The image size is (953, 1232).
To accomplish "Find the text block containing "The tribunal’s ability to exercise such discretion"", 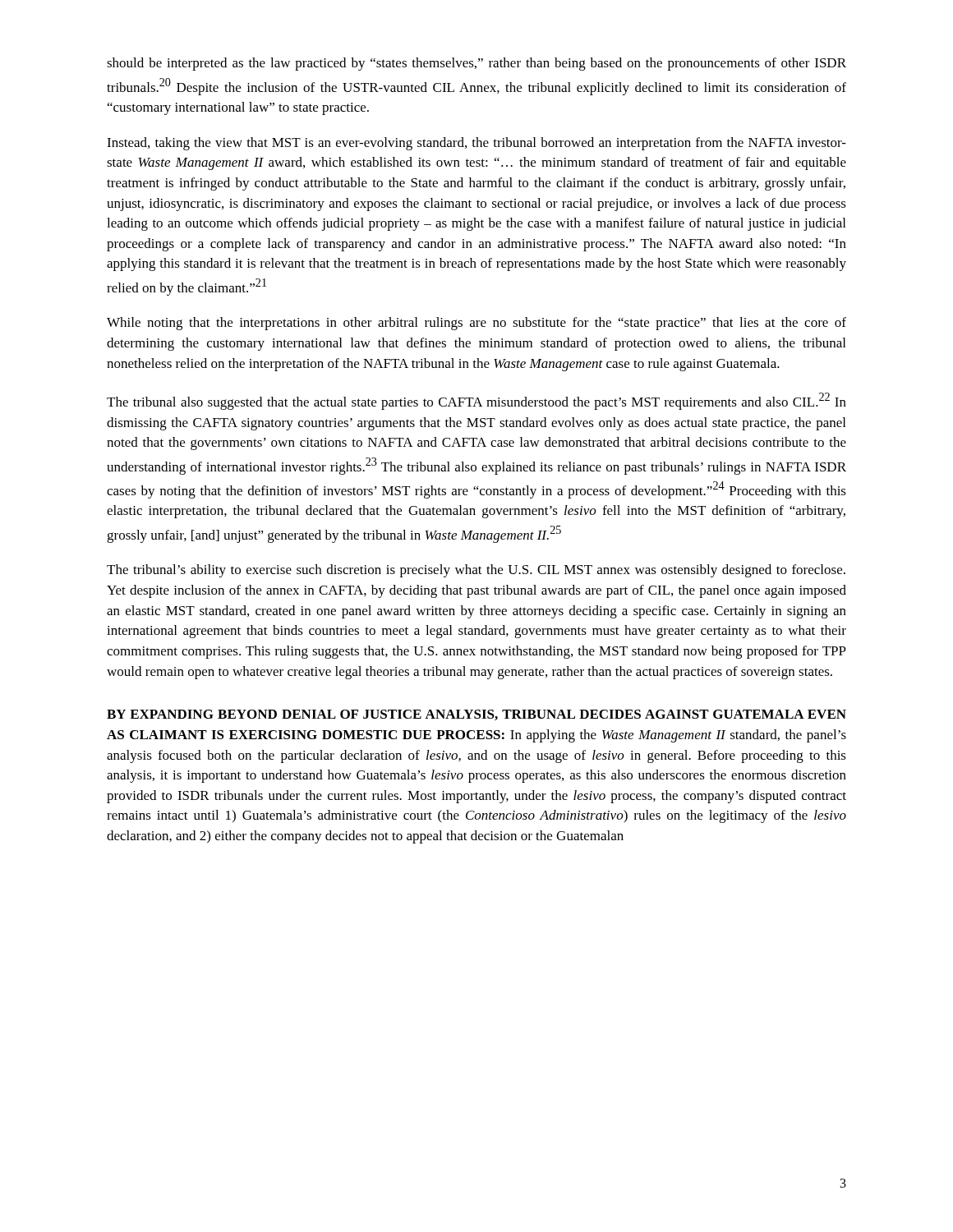I will pos(476,621).
